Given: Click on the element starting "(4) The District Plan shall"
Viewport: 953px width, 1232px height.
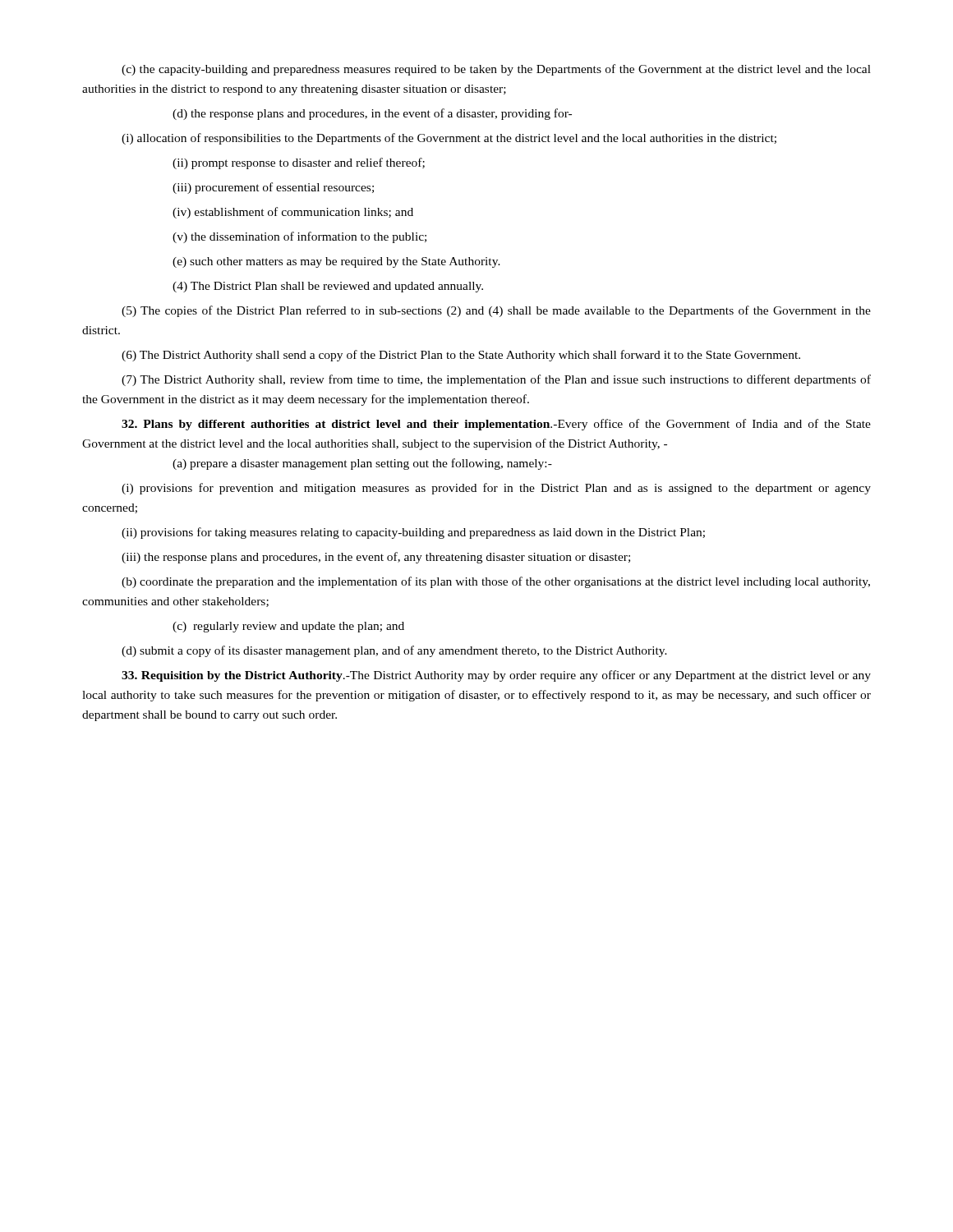Looking at the screenshot, I should coord(328,287).
